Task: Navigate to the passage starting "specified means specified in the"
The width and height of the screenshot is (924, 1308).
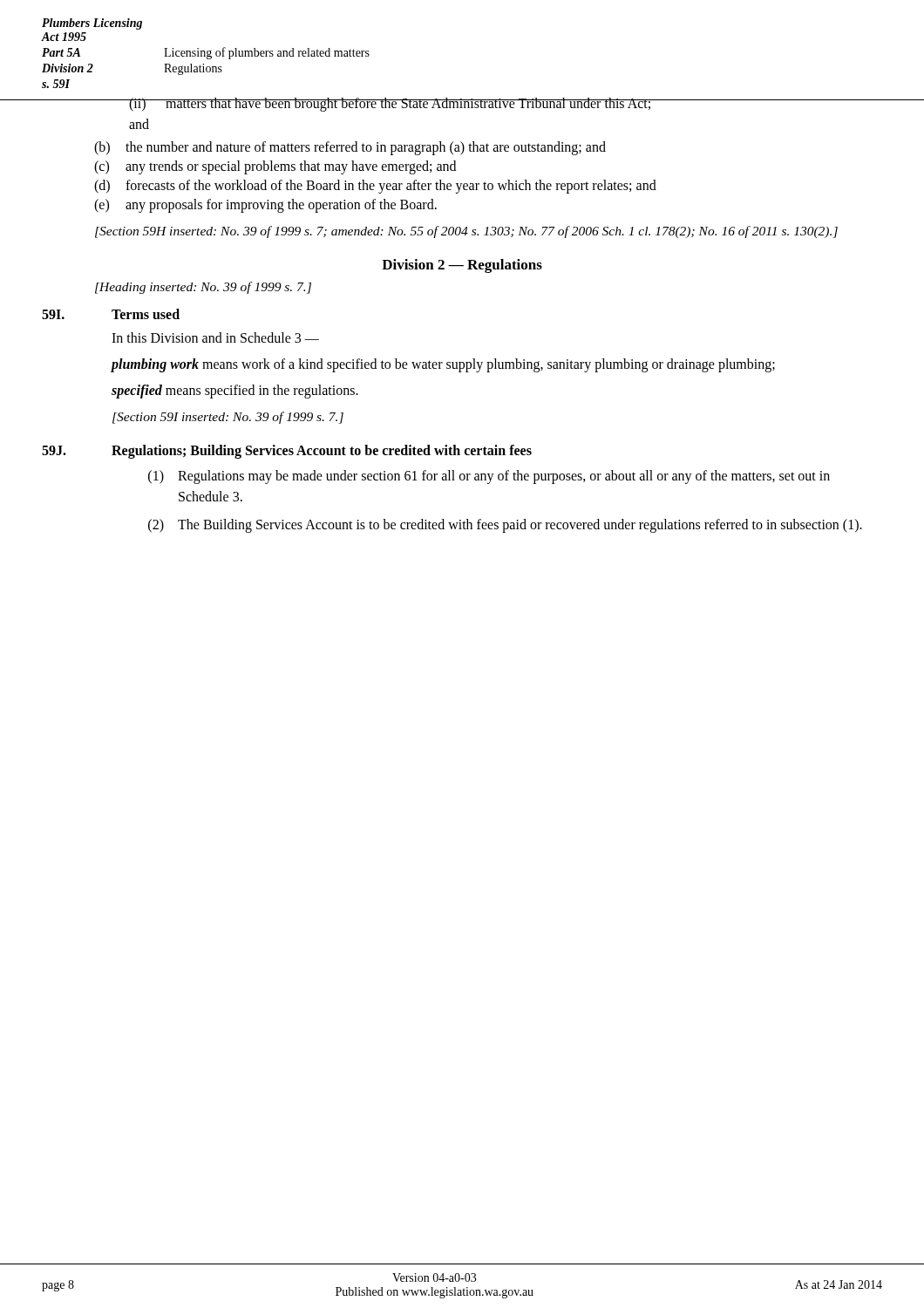Action: point(235,392)
